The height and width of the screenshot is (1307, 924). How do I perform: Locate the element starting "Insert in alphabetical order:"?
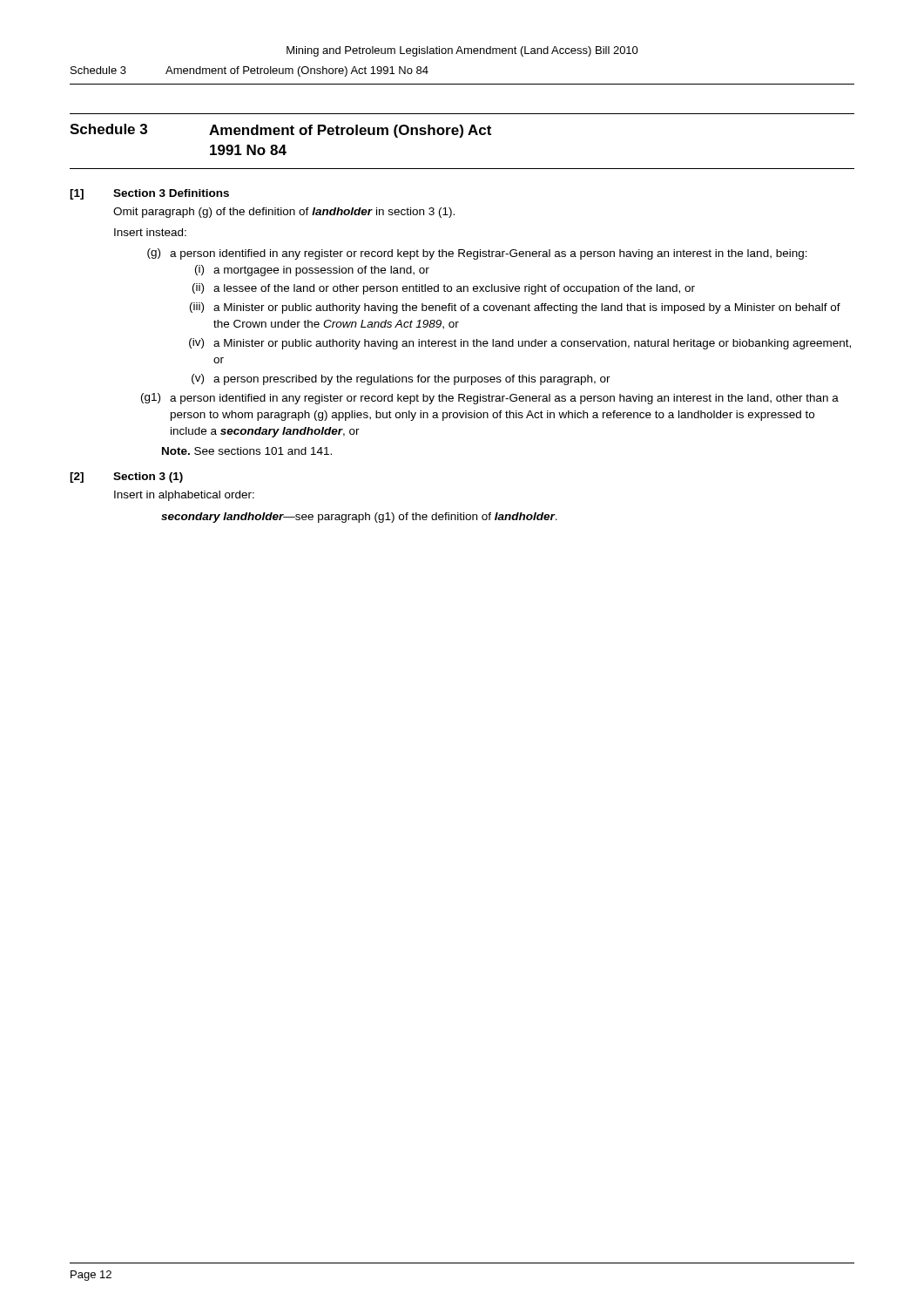point(184,496)
